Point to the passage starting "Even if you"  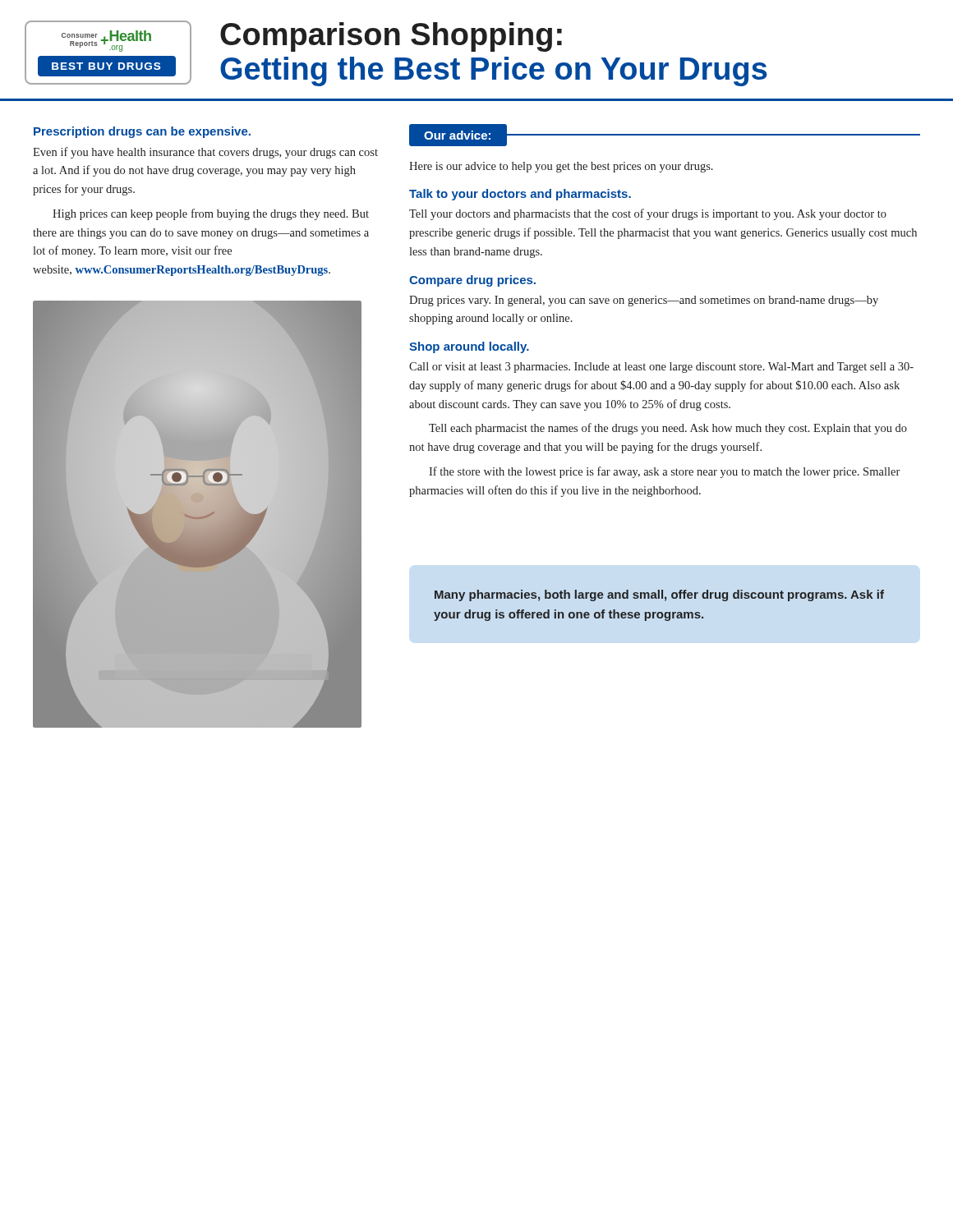pyautogui.click(x=205, y=170)
